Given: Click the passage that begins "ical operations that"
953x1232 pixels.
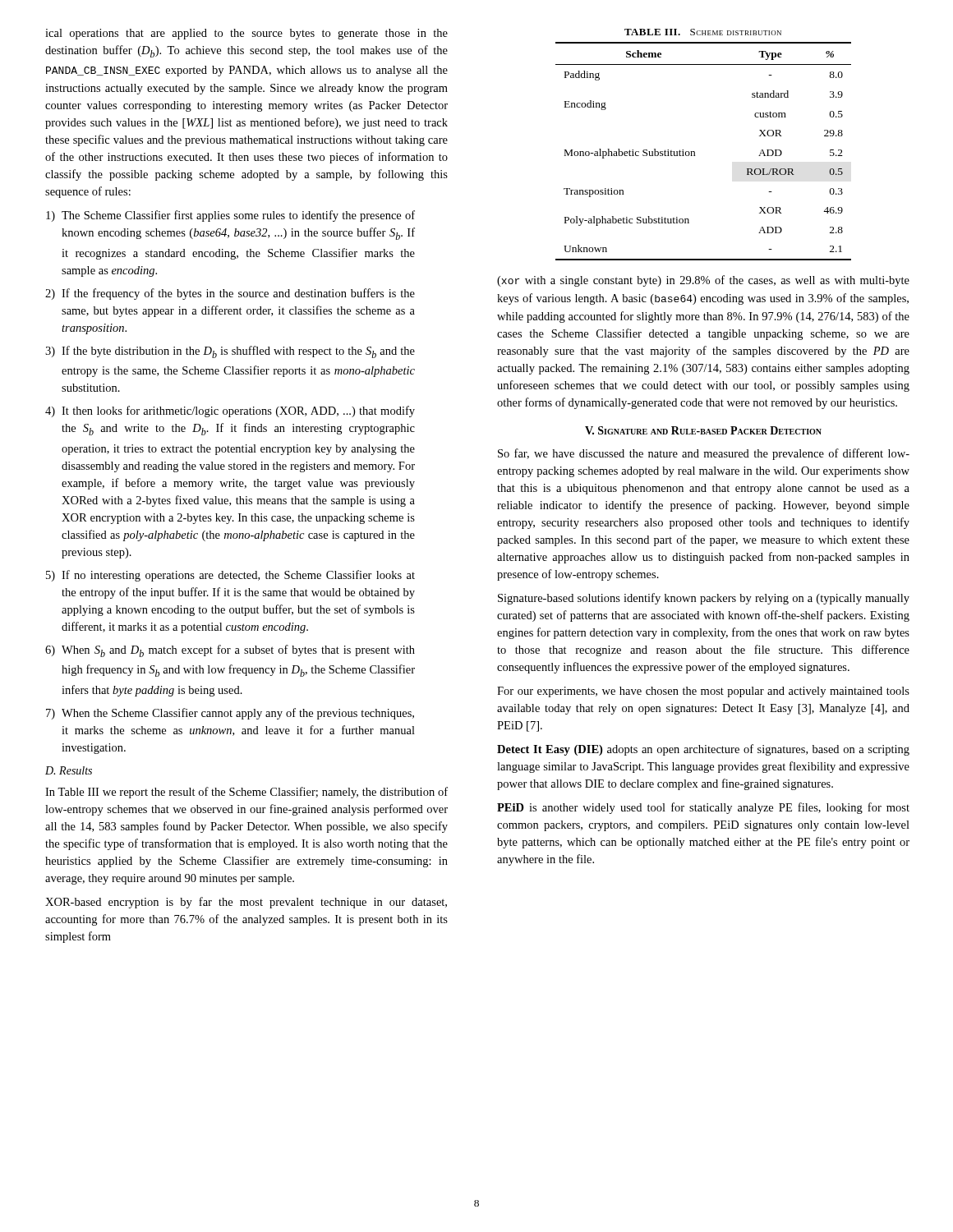Looking at the screenshot, I should 246,113.
